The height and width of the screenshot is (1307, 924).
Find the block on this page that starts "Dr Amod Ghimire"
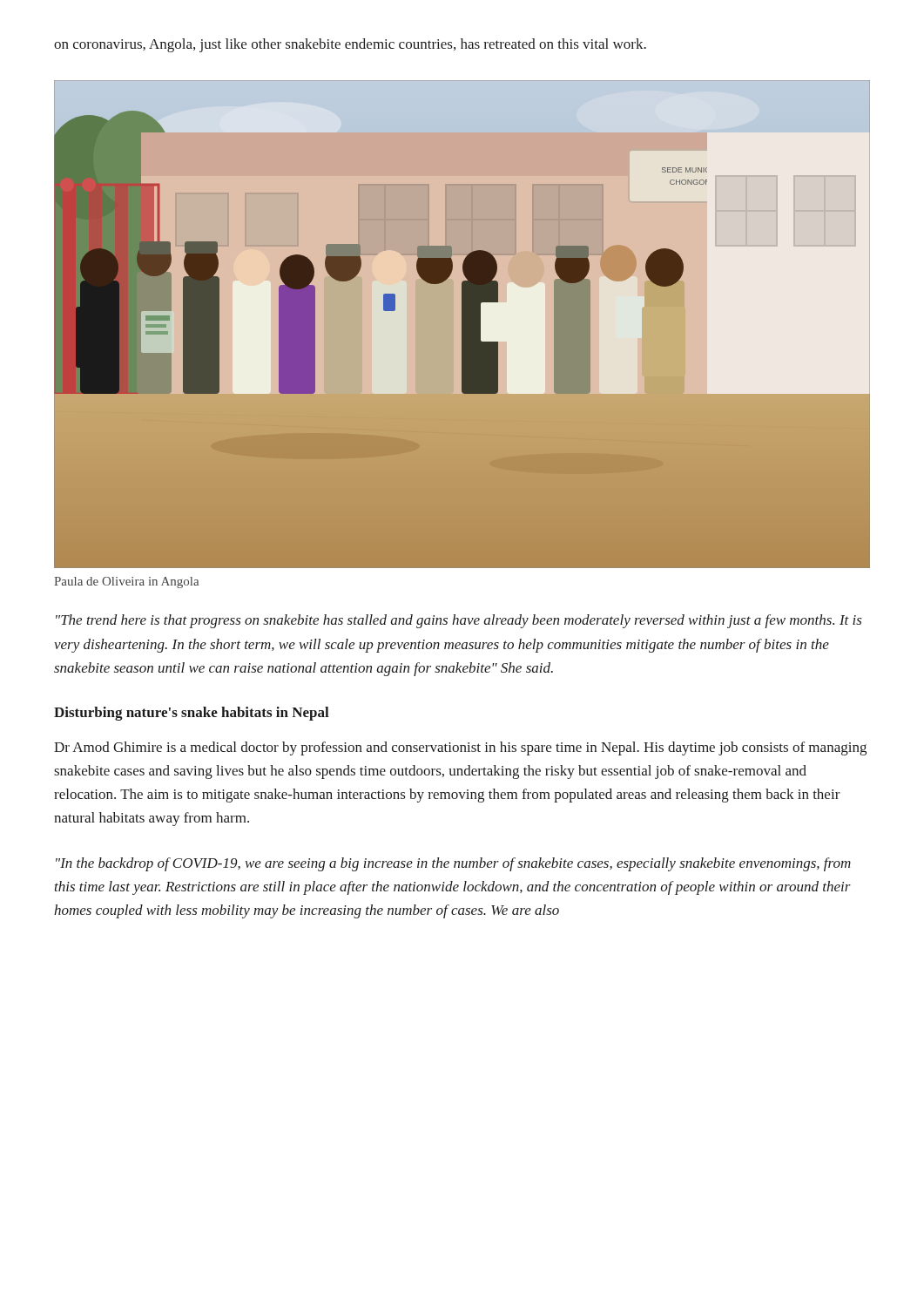click(x=460, y=783)
